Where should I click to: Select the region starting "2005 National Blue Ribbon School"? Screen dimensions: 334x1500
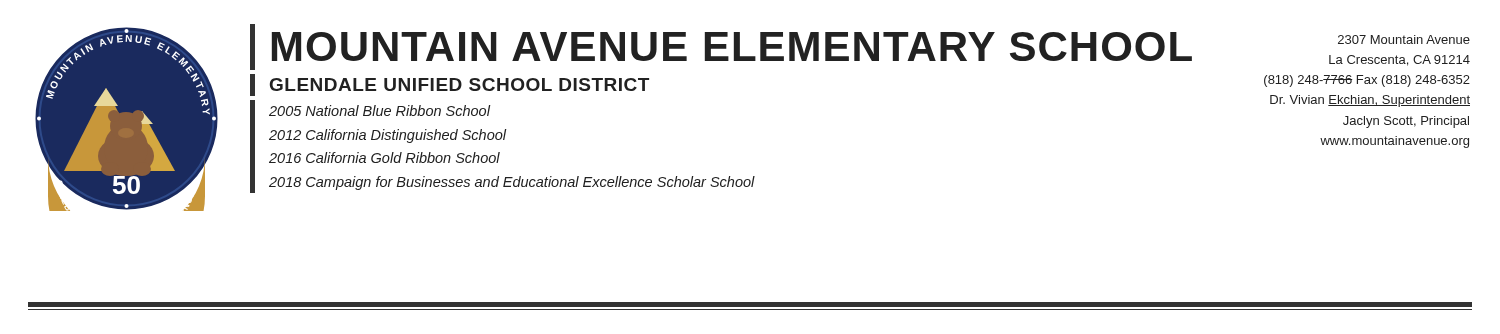379,111
